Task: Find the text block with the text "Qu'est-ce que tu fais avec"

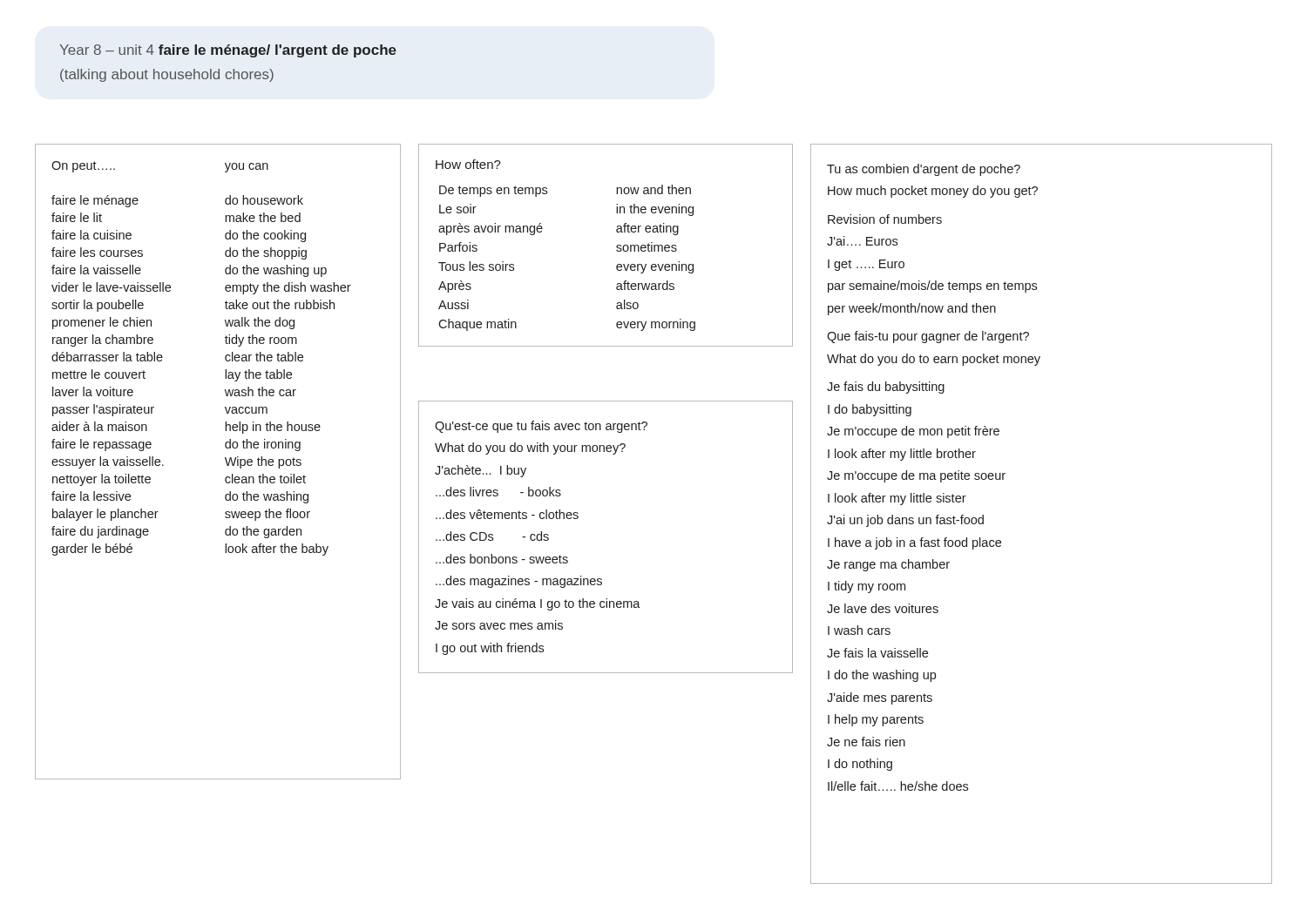Action: click(x=541, y=427)
